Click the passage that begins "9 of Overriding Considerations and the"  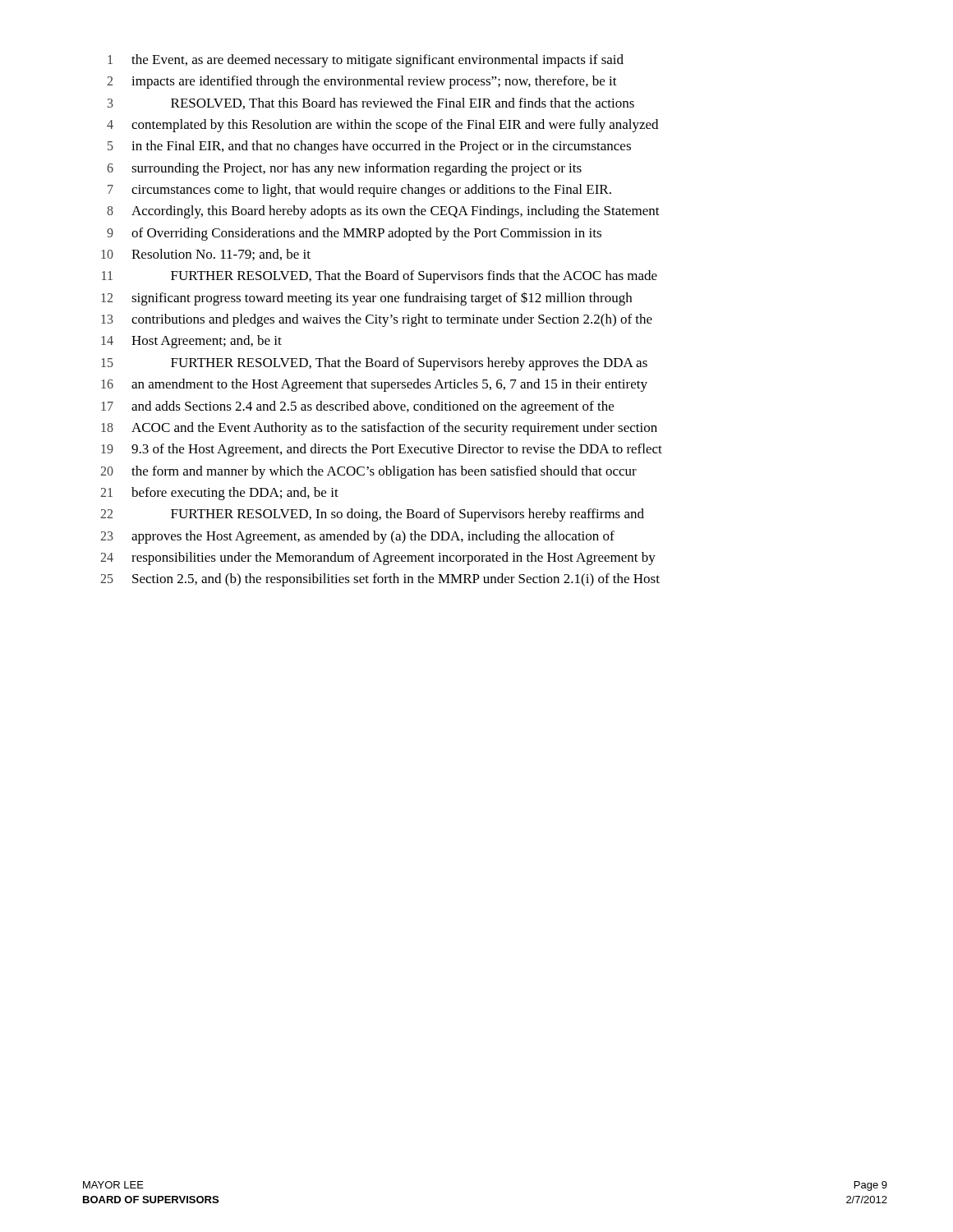point(485,233)
